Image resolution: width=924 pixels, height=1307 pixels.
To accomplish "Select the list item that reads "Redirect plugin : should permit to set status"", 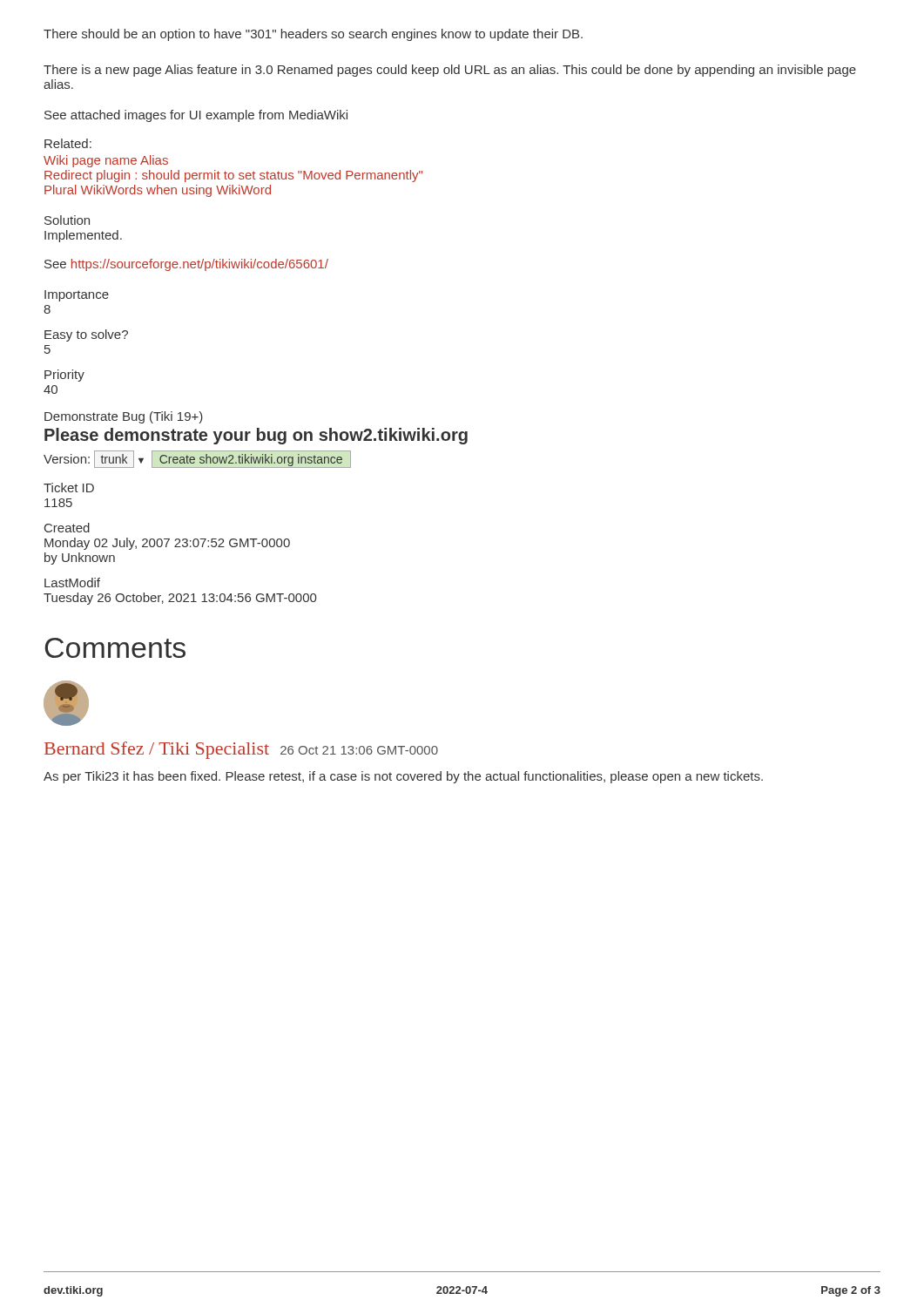I will point(233,175).
